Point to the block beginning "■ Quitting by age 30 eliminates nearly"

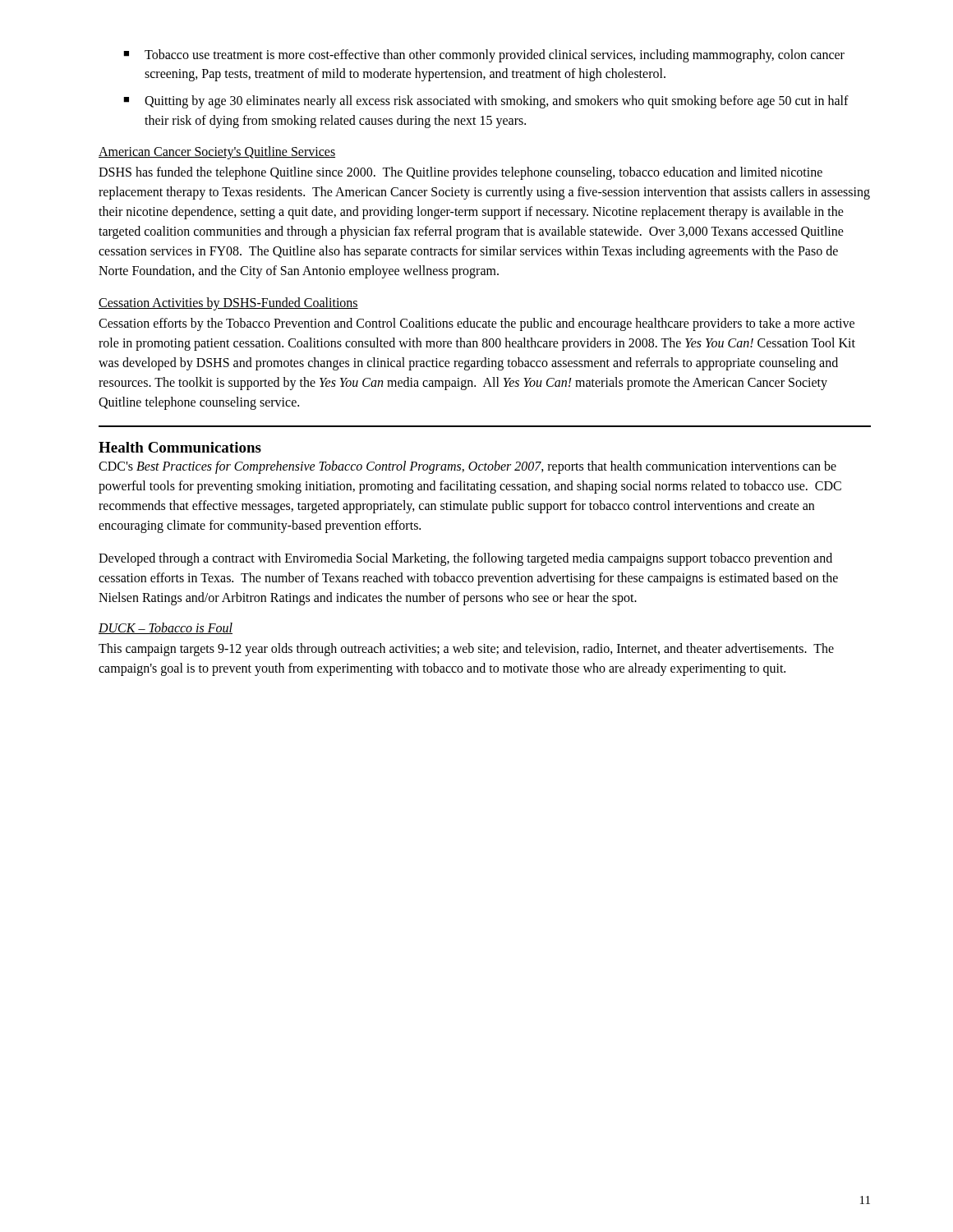(497, 111)
